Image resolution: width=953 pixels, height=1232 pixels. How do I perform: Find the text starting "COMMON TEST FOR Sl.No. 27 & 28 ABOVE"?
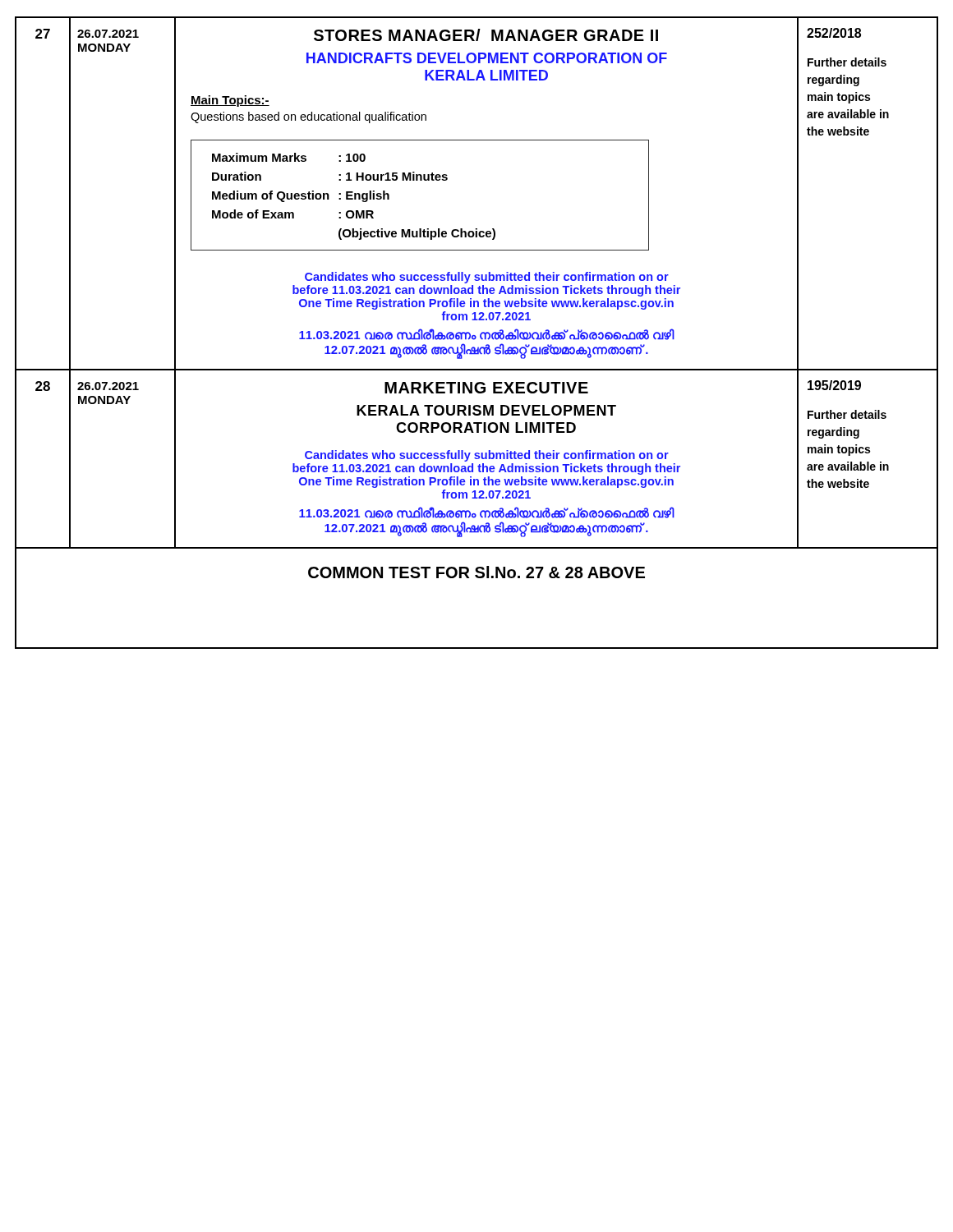tap(476, 572)
